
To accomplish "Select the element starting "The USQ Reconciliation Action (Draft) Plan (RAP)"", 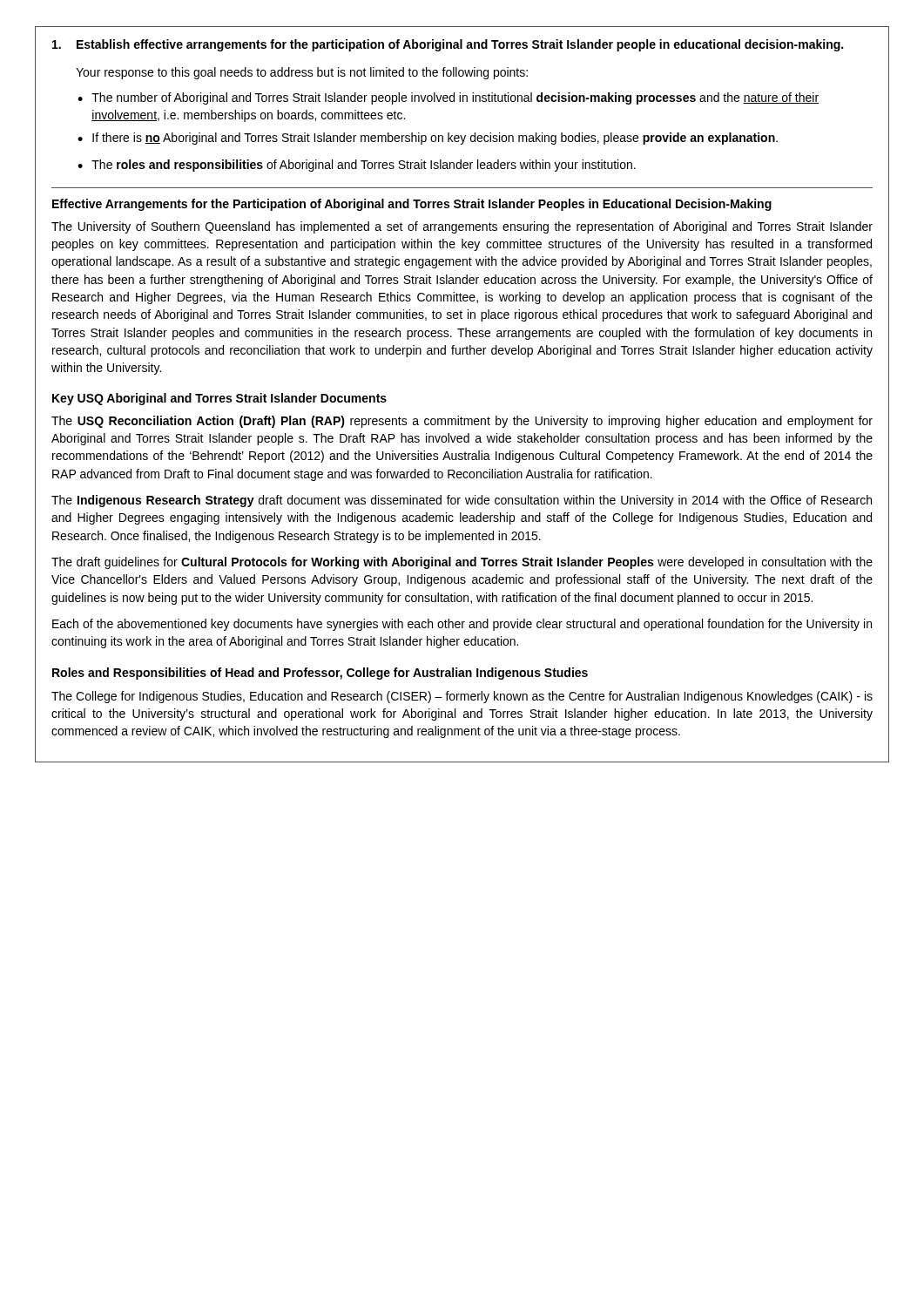I will tap(462, 447).
